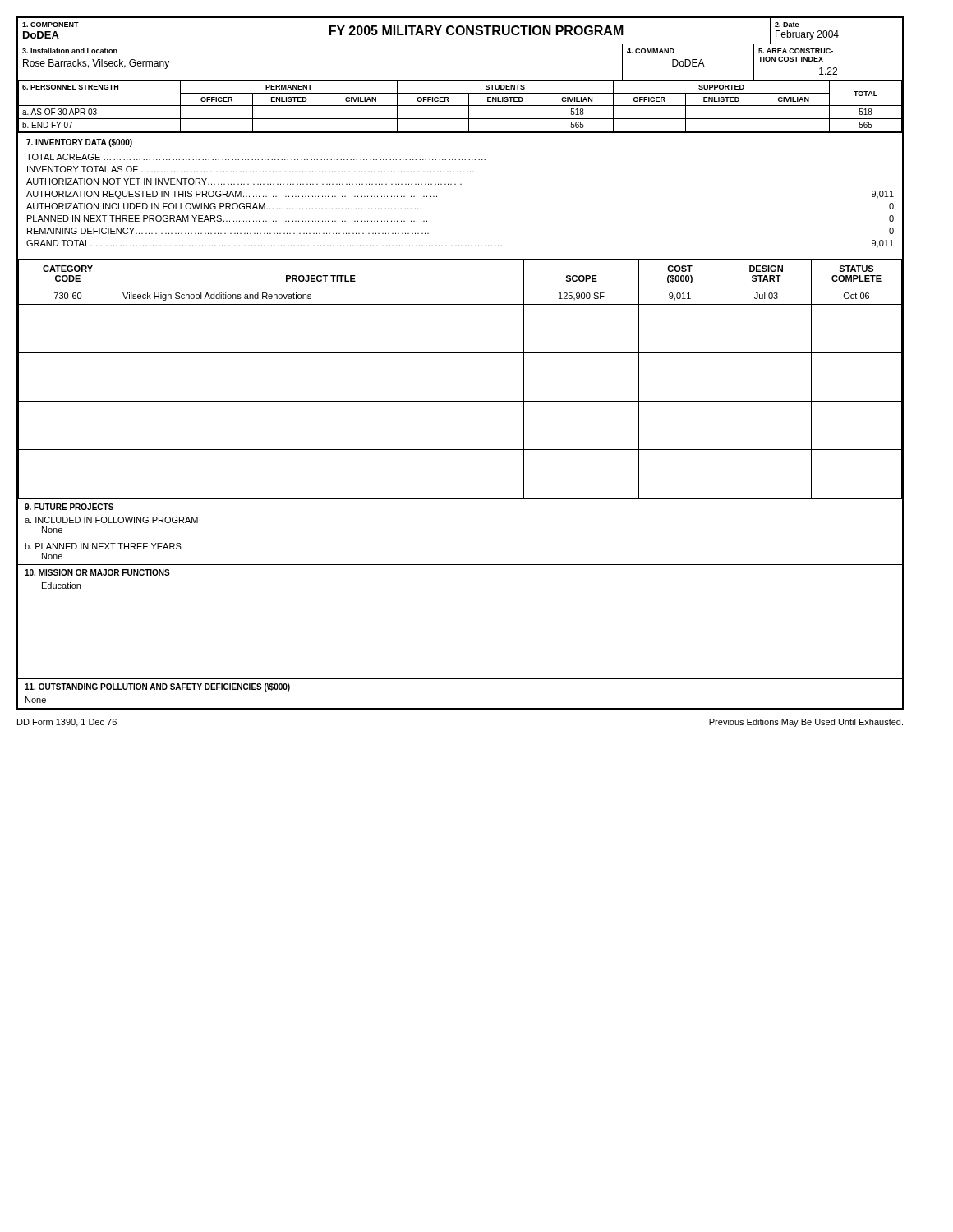The width and height of the screenshot is (953, 1232).
Task: Find "11. OUTSTANDING POLLUTION AND SAFETY DEFICIENCIES (\$000)" on this page
Action: [157, 687]
